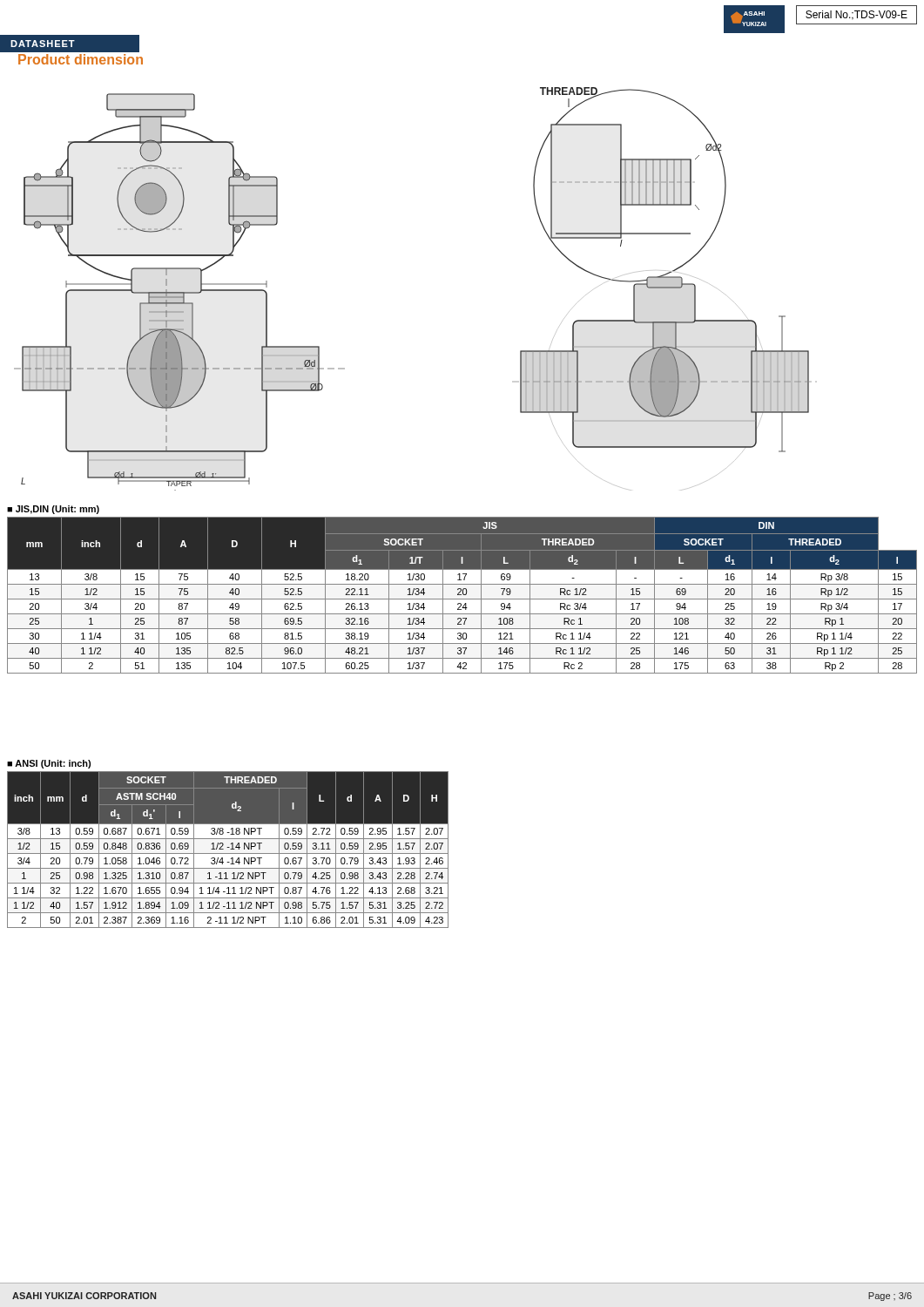
Task: Click on the table containing "Rp 1"
Action: (x=462, y=589)
